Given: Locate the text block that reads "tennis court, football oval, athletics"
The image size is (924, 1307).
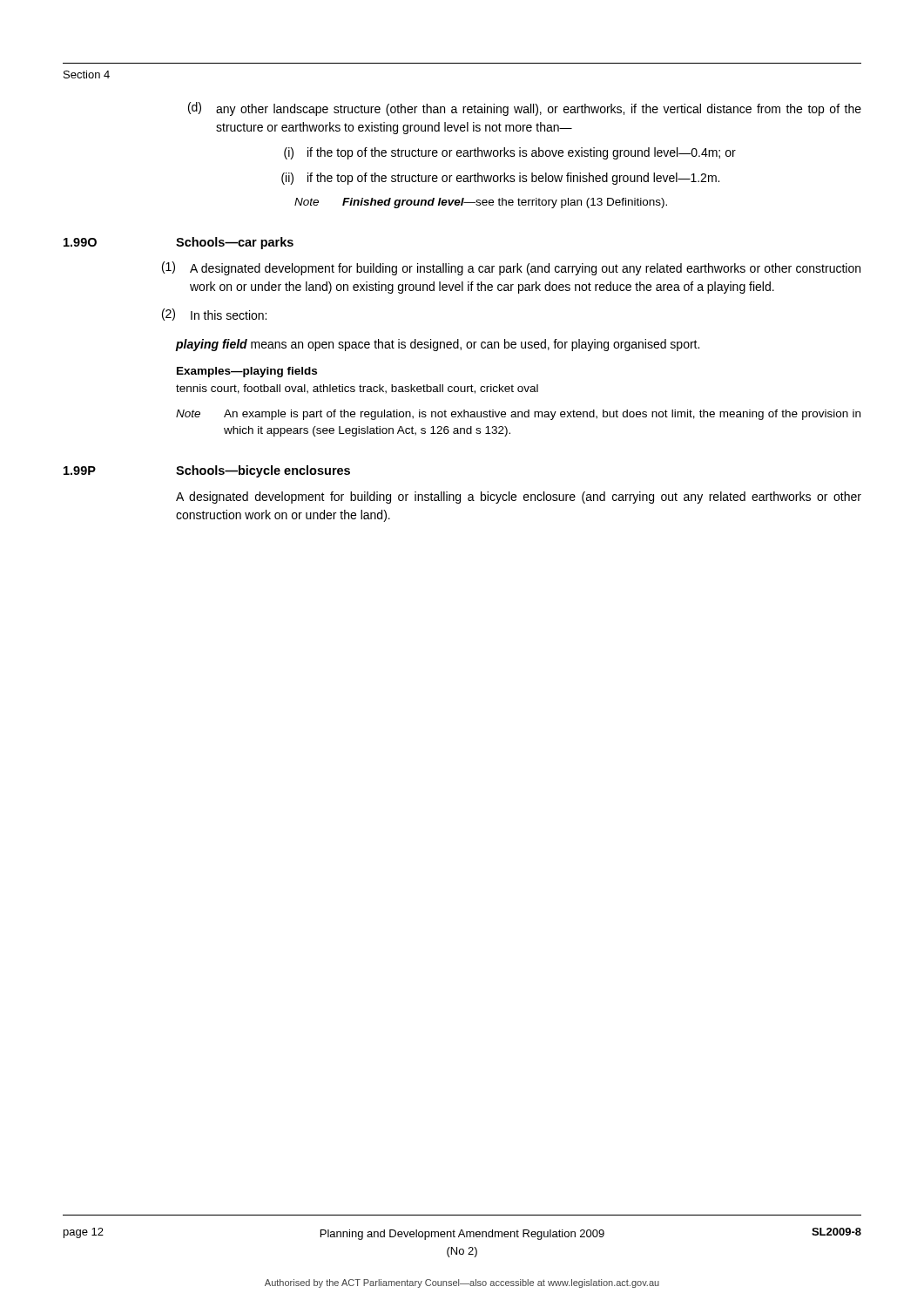Looking at the screenshot, I should coord(357,388).
